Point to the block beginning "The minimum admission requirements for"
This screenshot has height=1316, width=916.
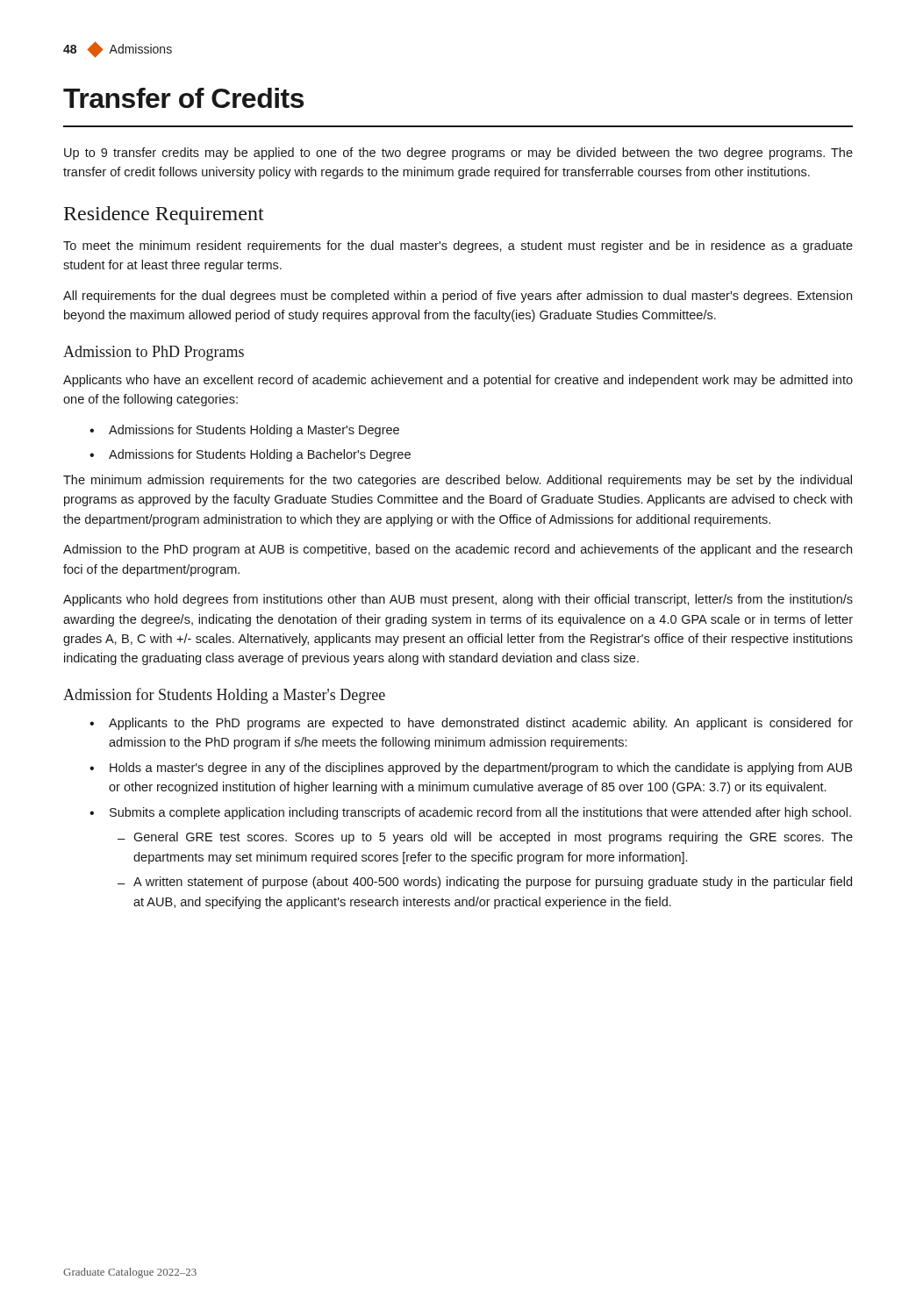coord(458,499)
